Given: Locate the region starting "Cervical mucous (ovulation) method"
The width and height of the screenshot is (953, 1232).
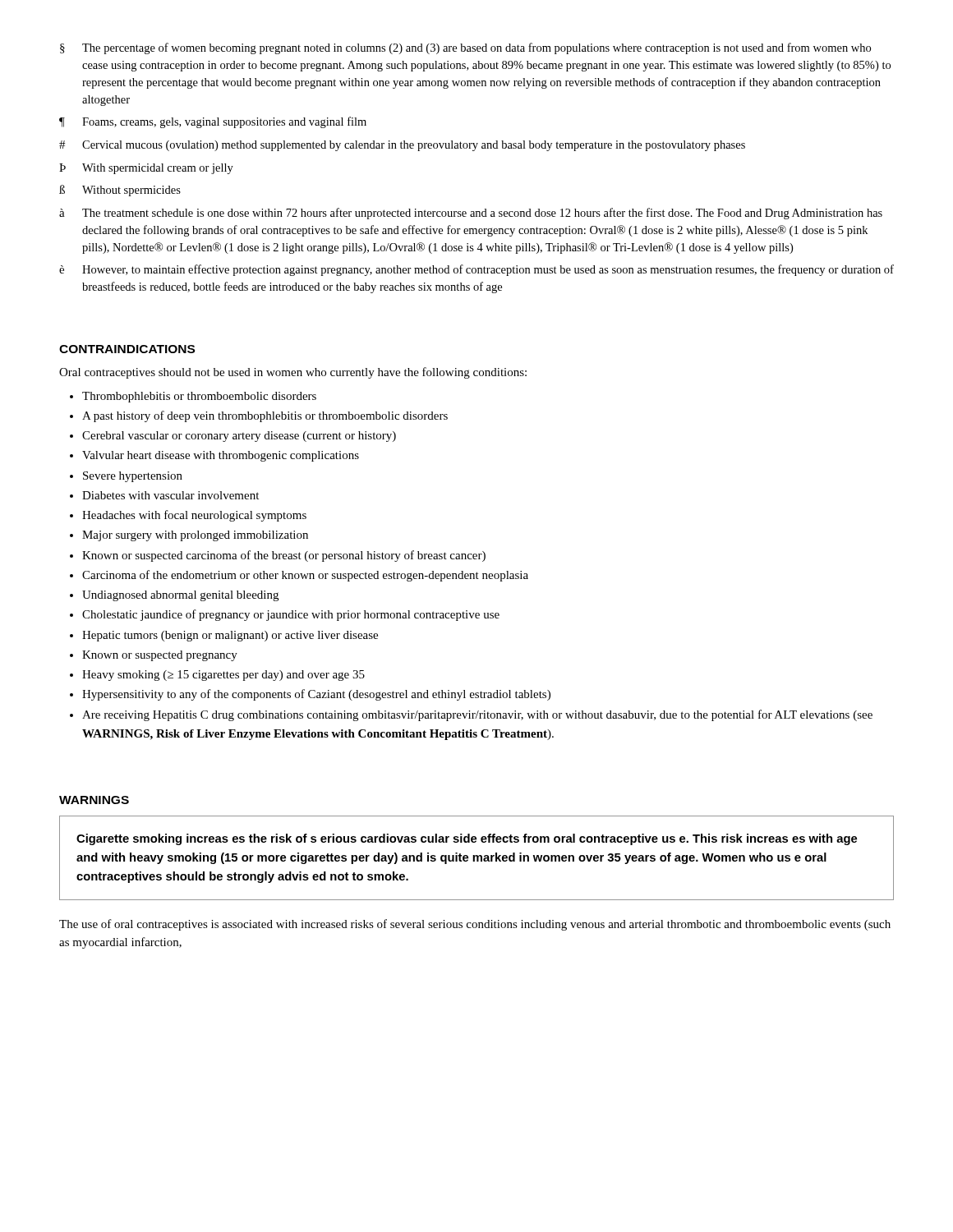Looking at the screenshot, I should (476, 145).
